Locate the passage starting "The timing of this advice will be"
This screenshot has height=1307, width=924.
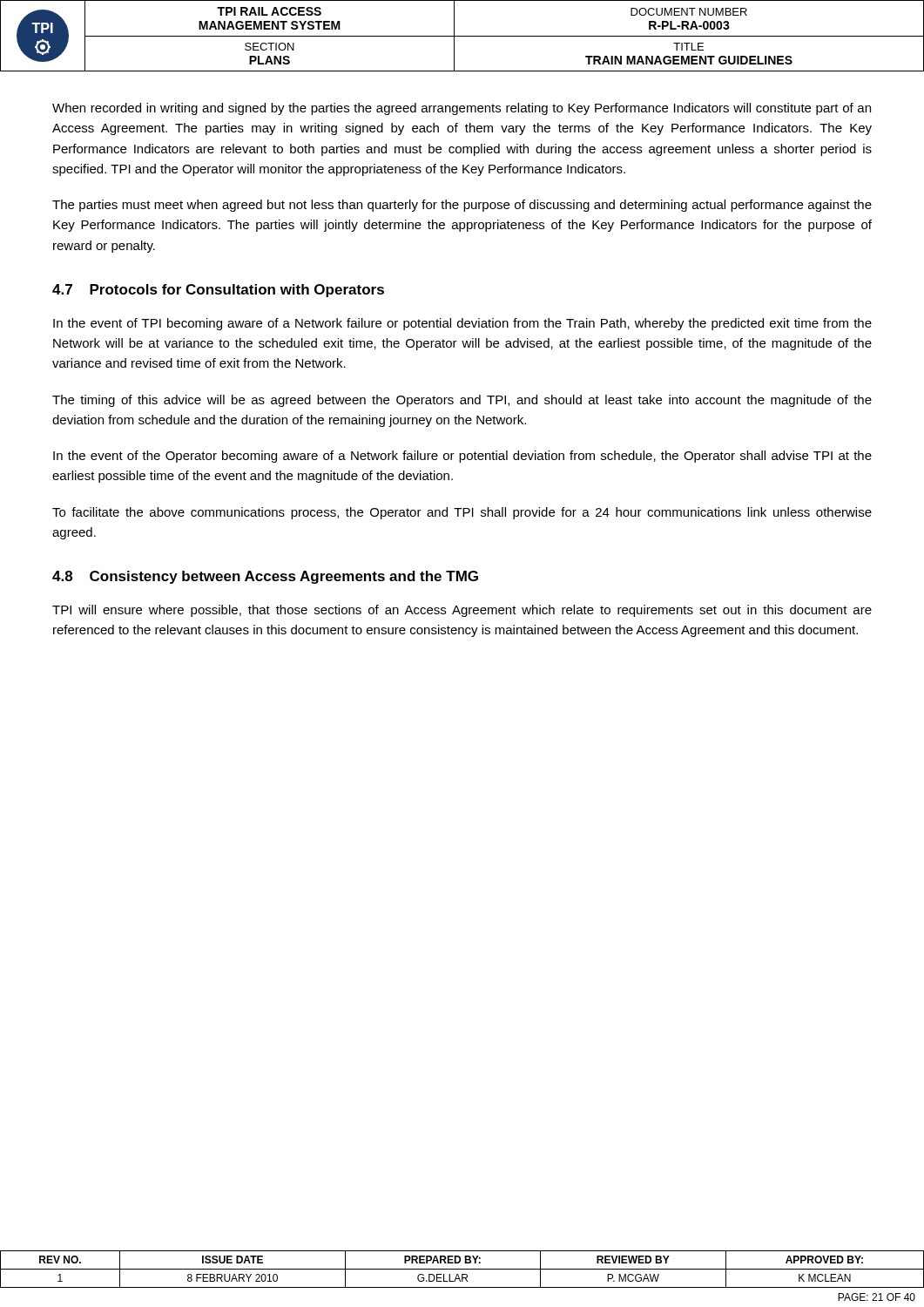pyautogui.click(x=462, y=409)
